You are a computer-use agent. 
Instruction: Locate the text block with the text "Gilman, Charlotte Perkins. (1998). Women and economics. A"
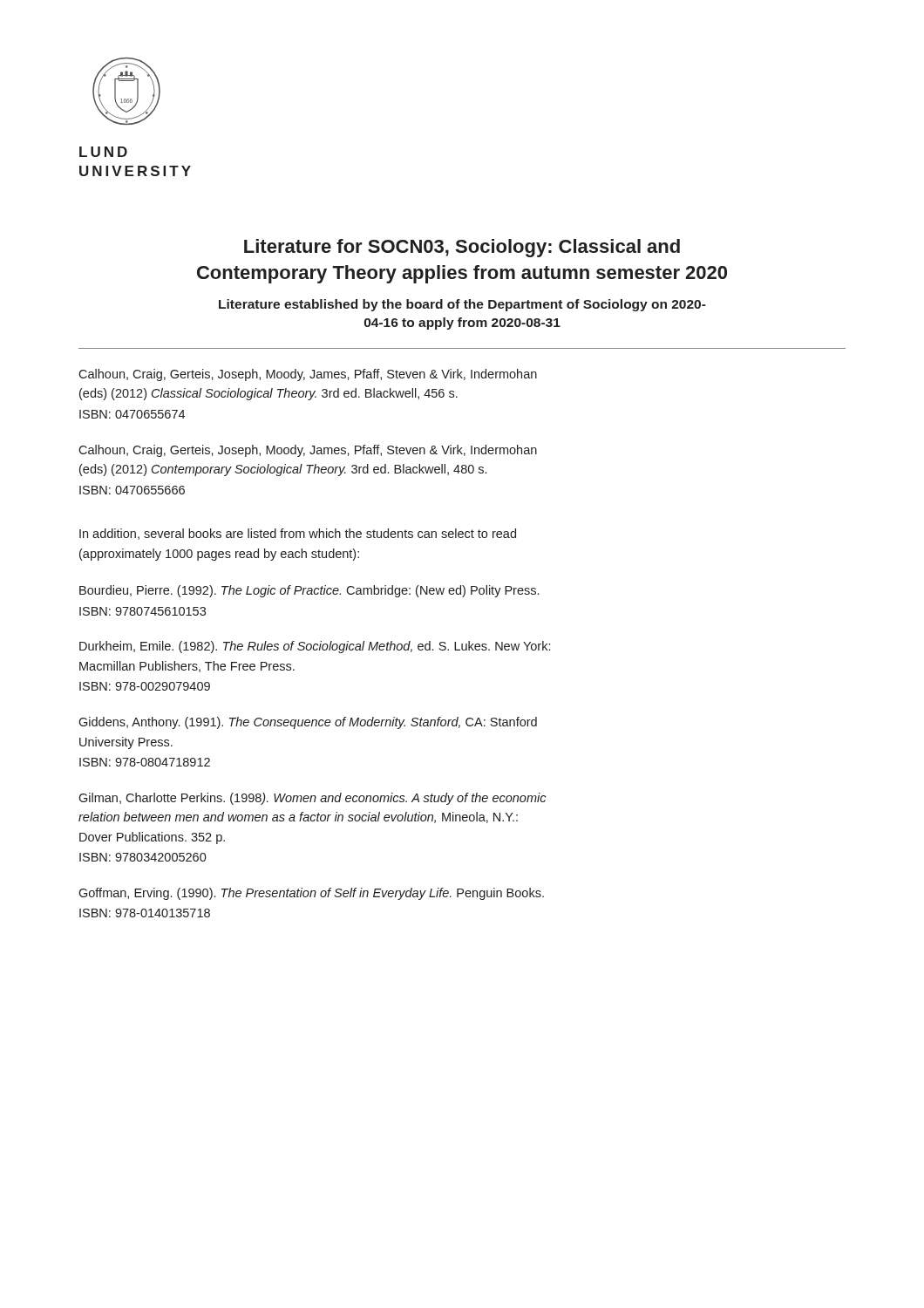click(462, 828)
